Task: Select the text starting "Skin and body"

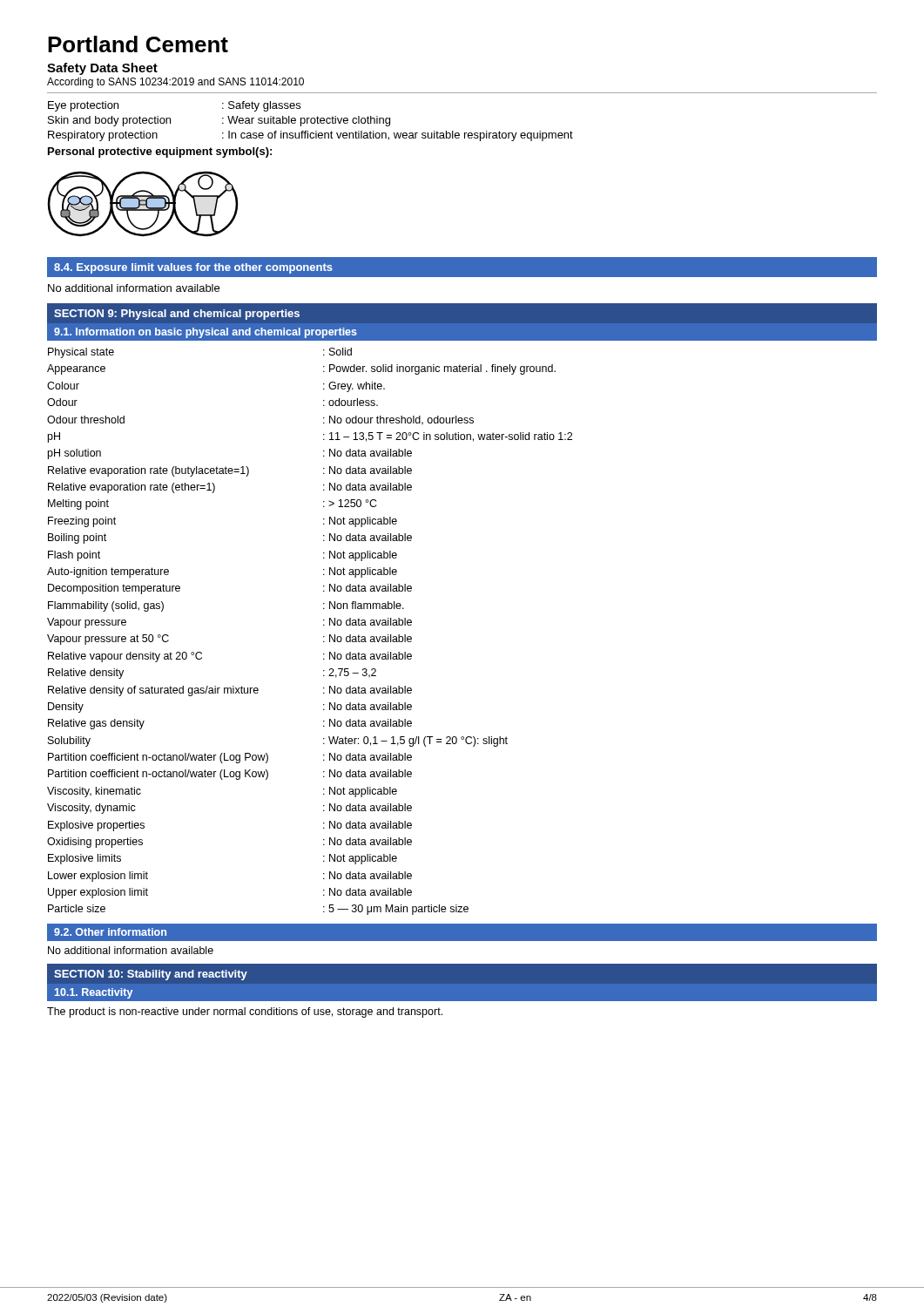Action: click(x=219, y=121)
